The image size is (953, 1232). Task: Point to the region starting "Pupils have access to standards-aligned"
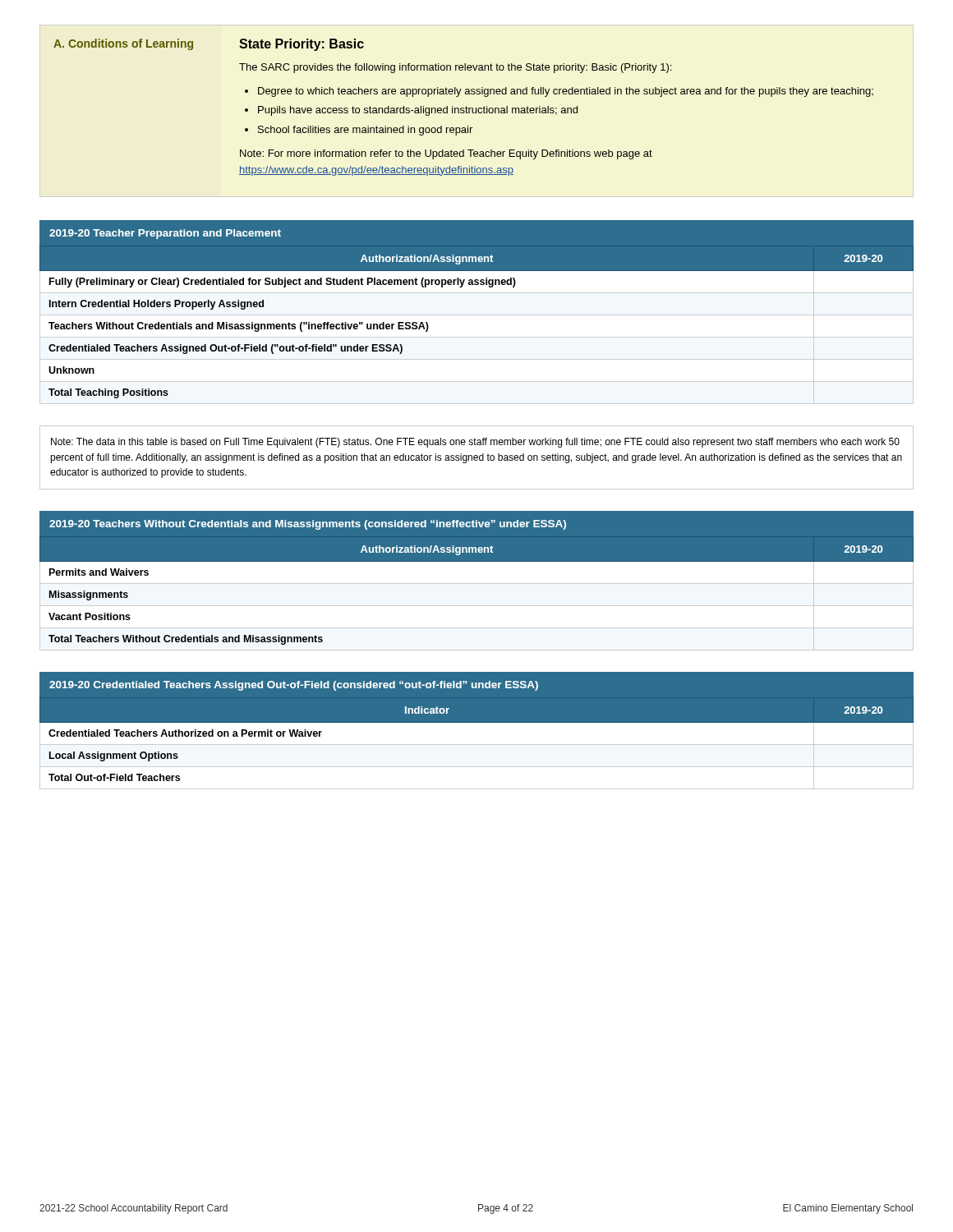coord(418,110)
